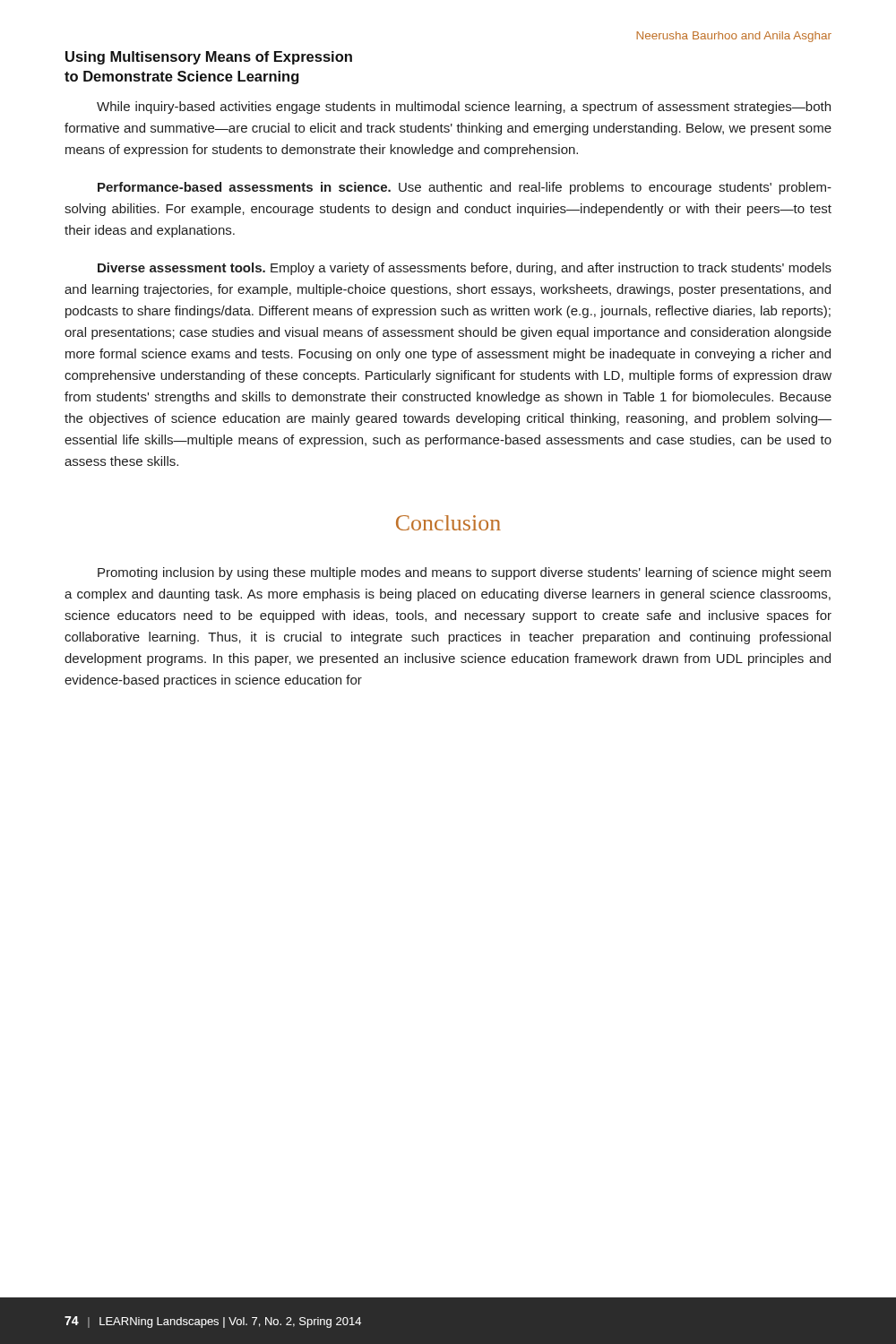Point to the block beginning "While inquiry-based activities"

448,127
